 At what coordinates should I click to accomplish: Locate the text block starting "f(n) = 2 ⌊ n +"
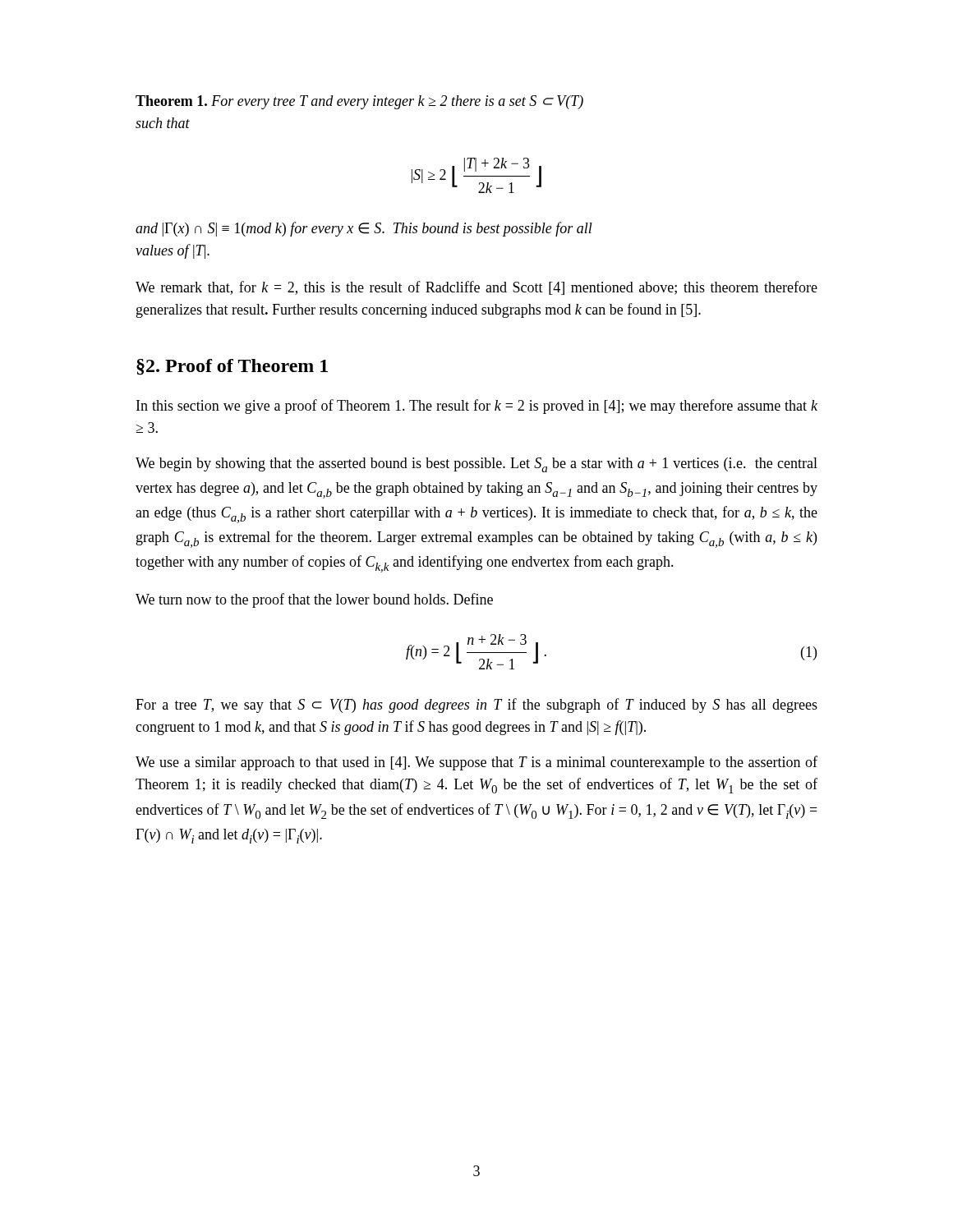click(x=476, y=653)
